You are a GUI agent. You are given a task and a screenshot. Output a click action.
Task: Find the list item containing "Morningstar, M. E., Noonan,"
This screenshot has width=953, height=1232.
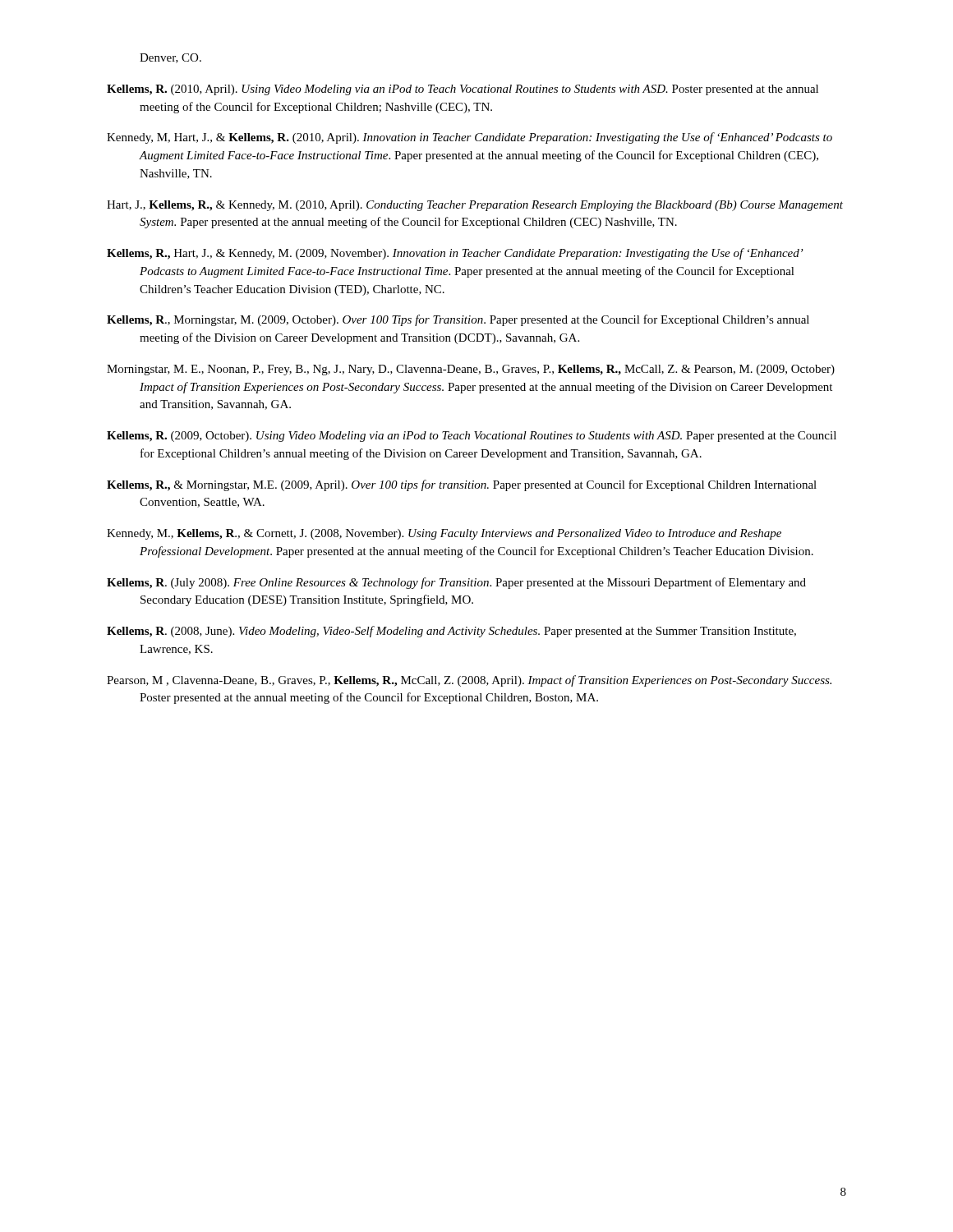(x=471, y=386)
